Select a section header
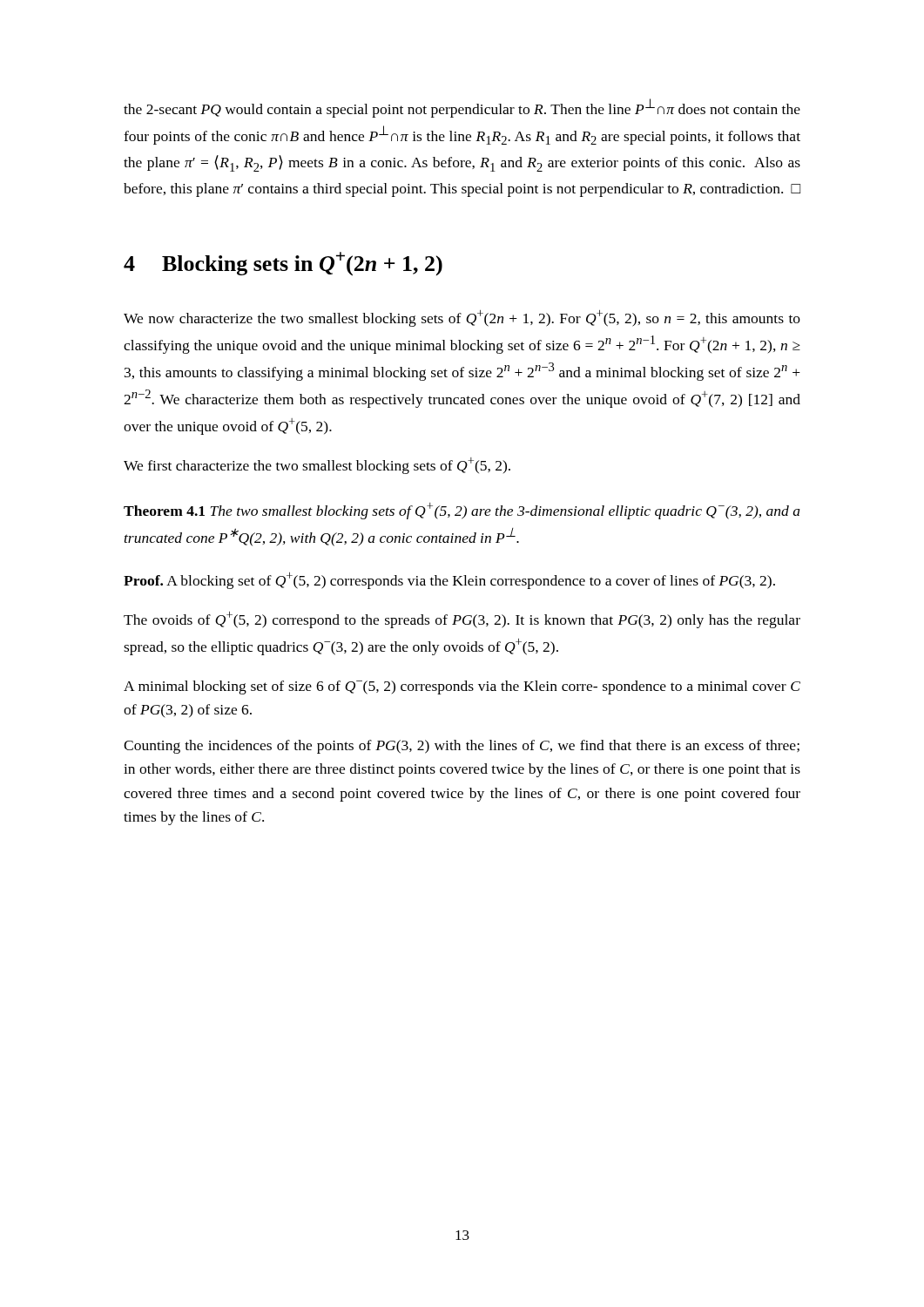Viewport: 924px width, 1307px height. click(283, 261)
